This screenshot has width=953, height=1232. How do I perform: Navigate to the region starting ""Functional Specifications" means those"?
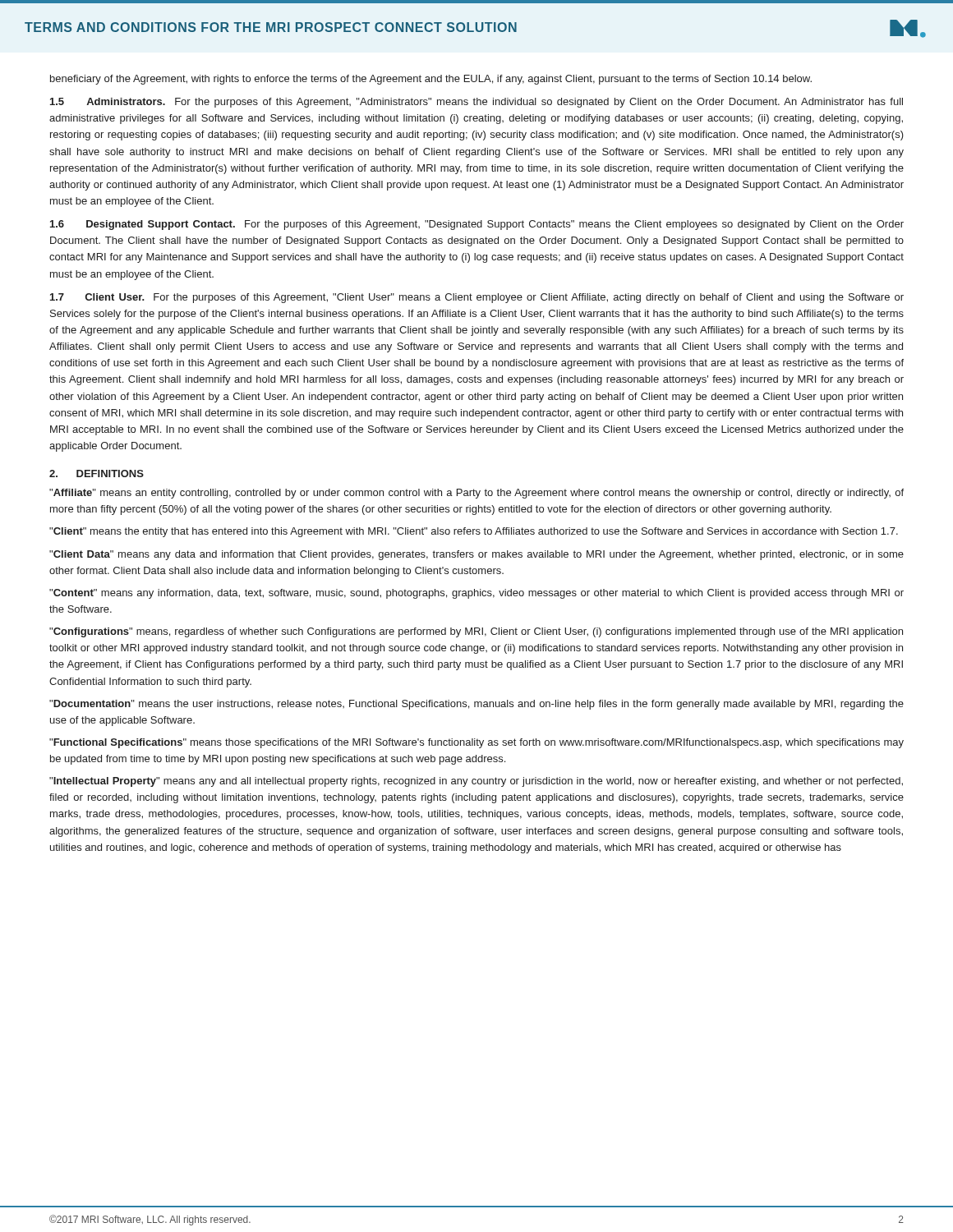click(476, 750)
